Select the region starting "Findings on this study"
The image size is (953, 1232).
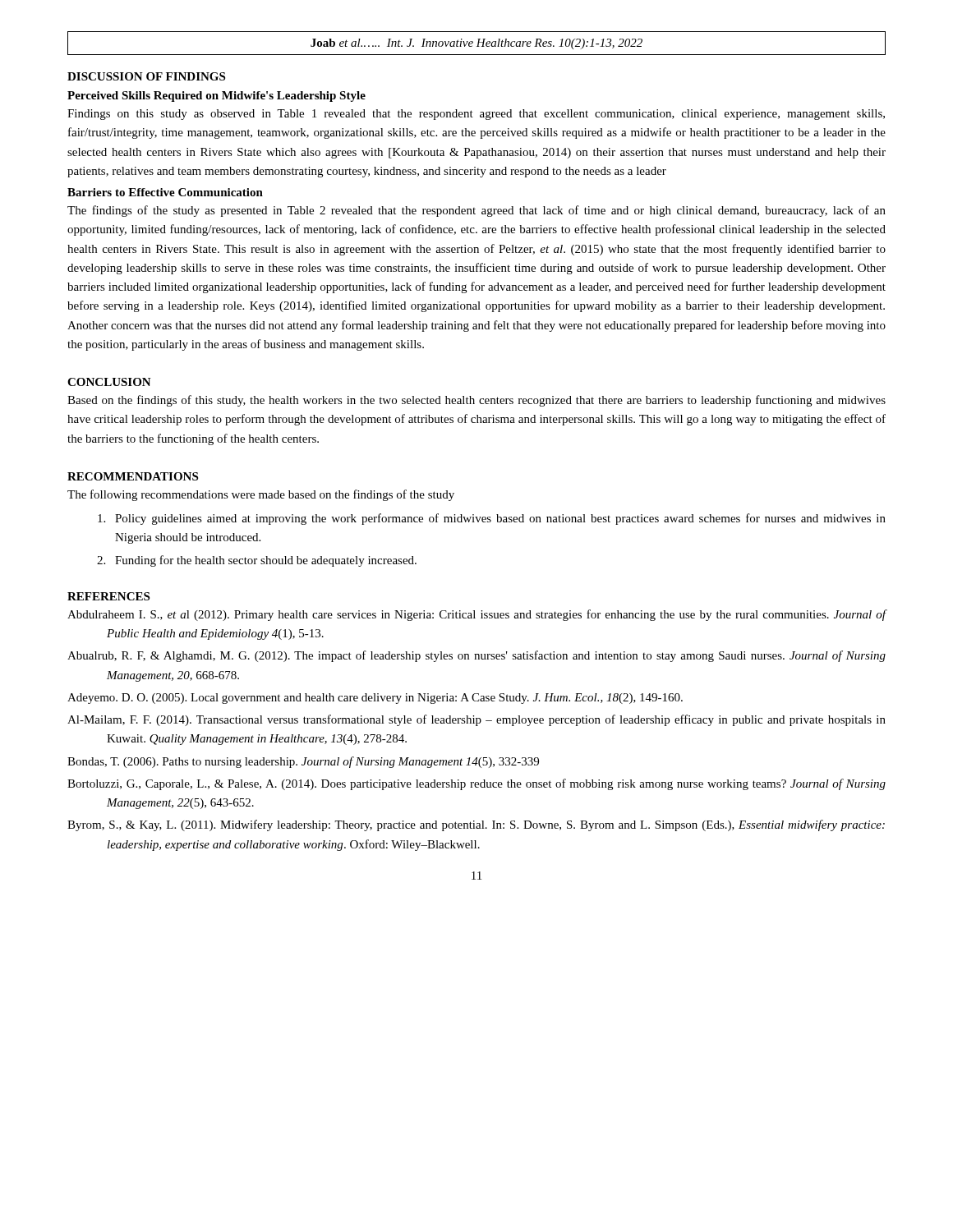coord(476,142)
